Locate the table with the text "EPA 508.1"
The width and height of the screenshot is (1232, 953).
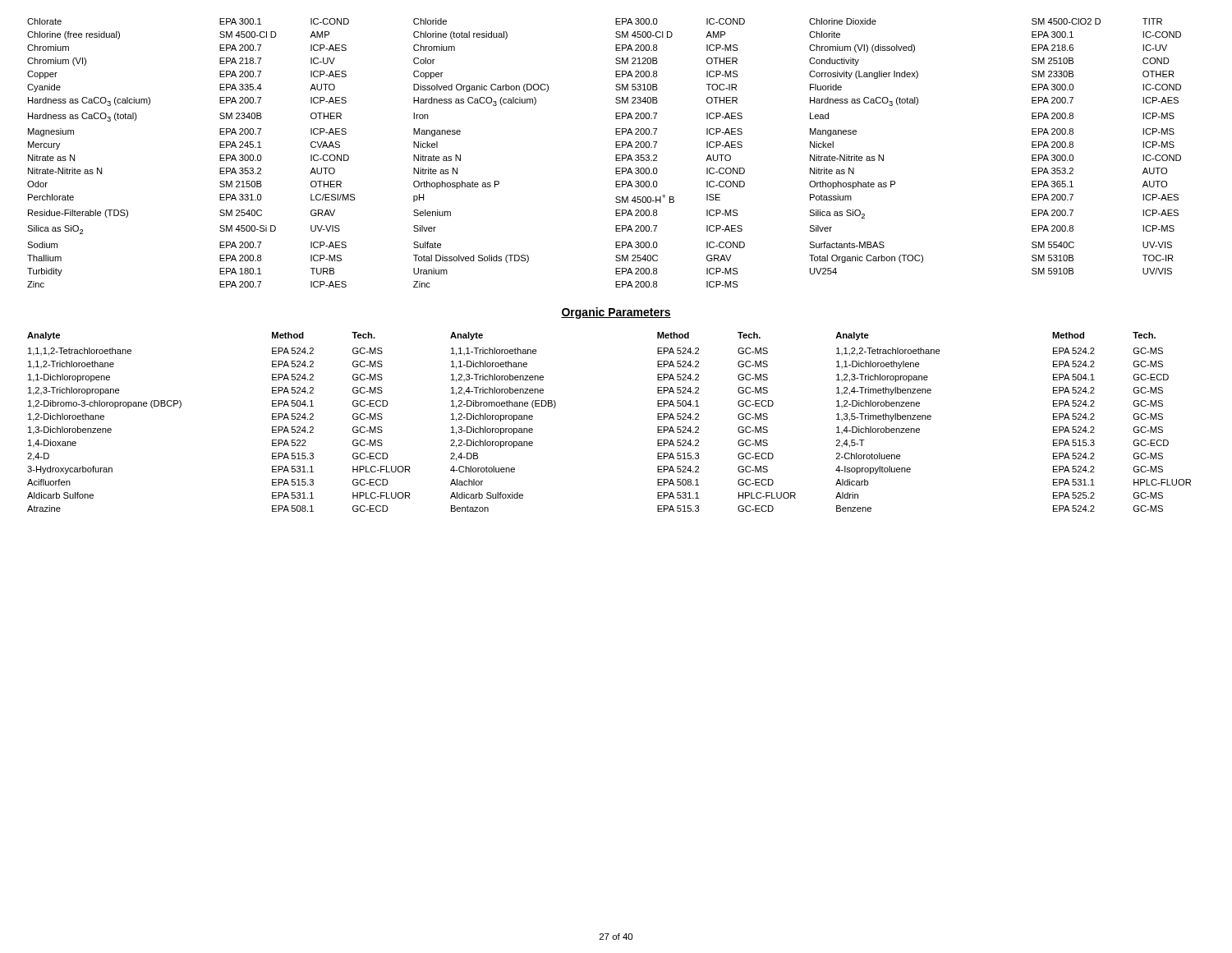coord(616,422)
